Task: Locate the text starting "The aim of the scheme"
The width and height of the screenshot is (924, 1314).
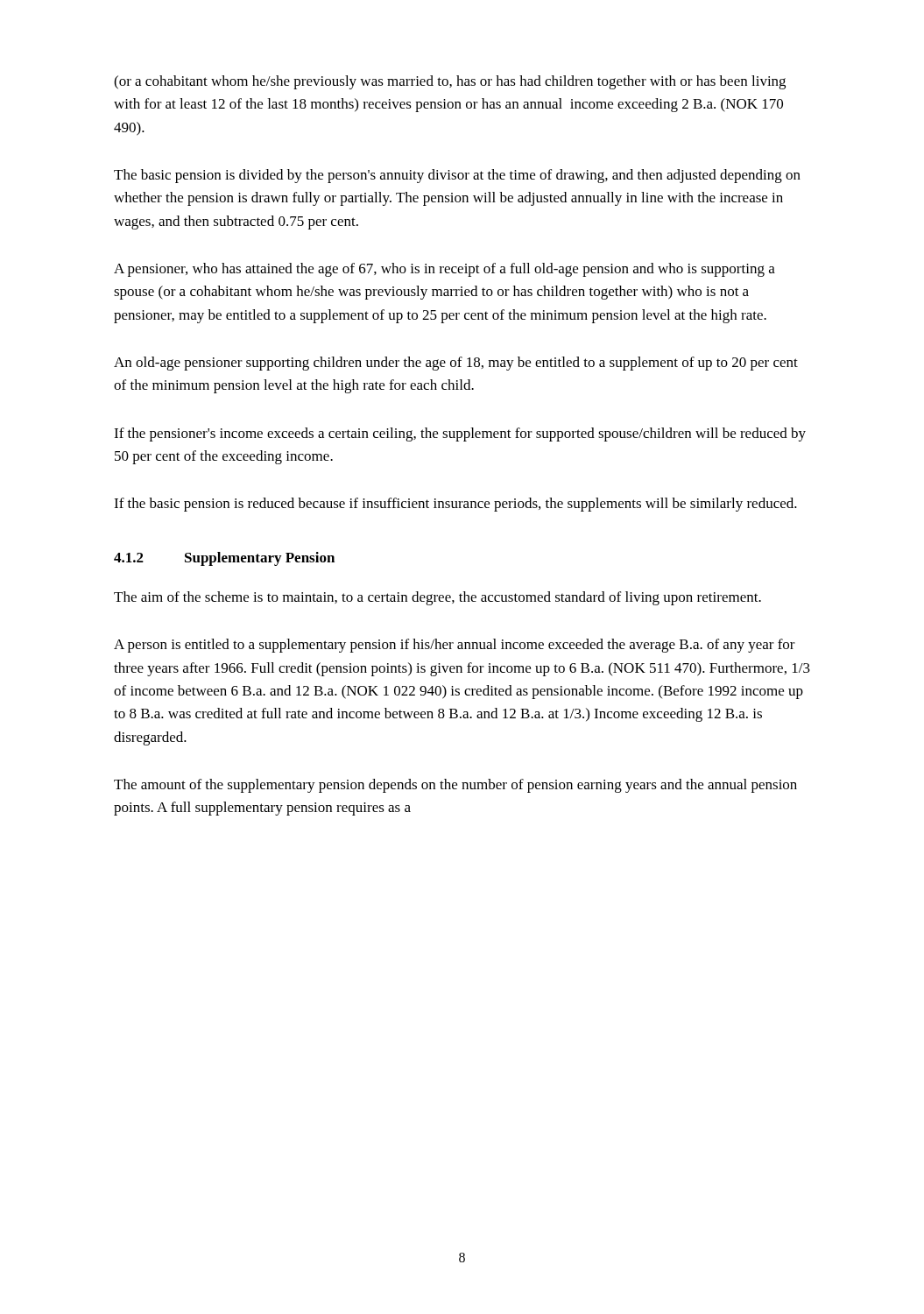Action: pyautogui.click(x=438, y=597)
